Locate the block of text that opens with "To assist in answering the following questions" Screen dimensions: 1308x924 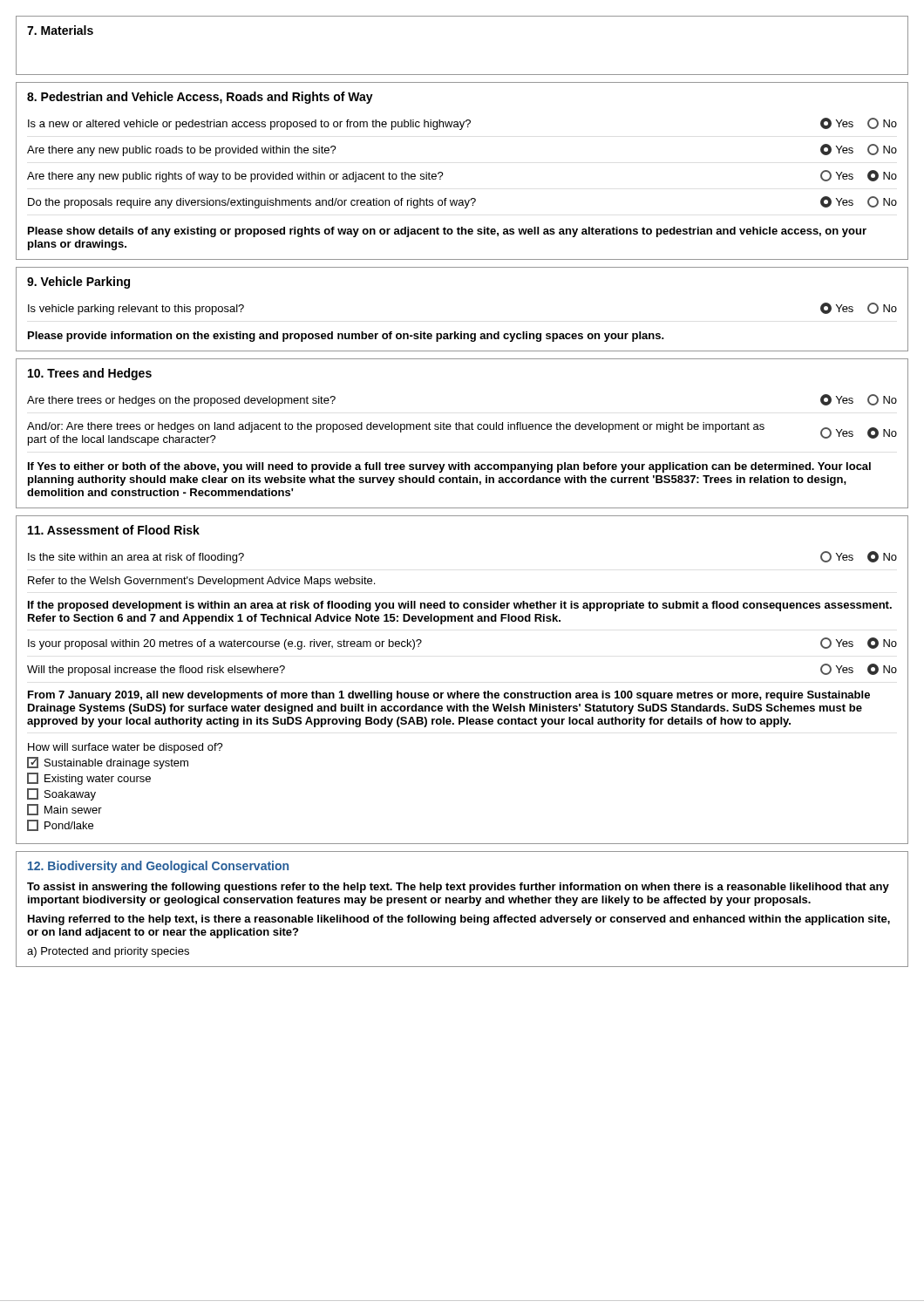(x=458, y=893)
